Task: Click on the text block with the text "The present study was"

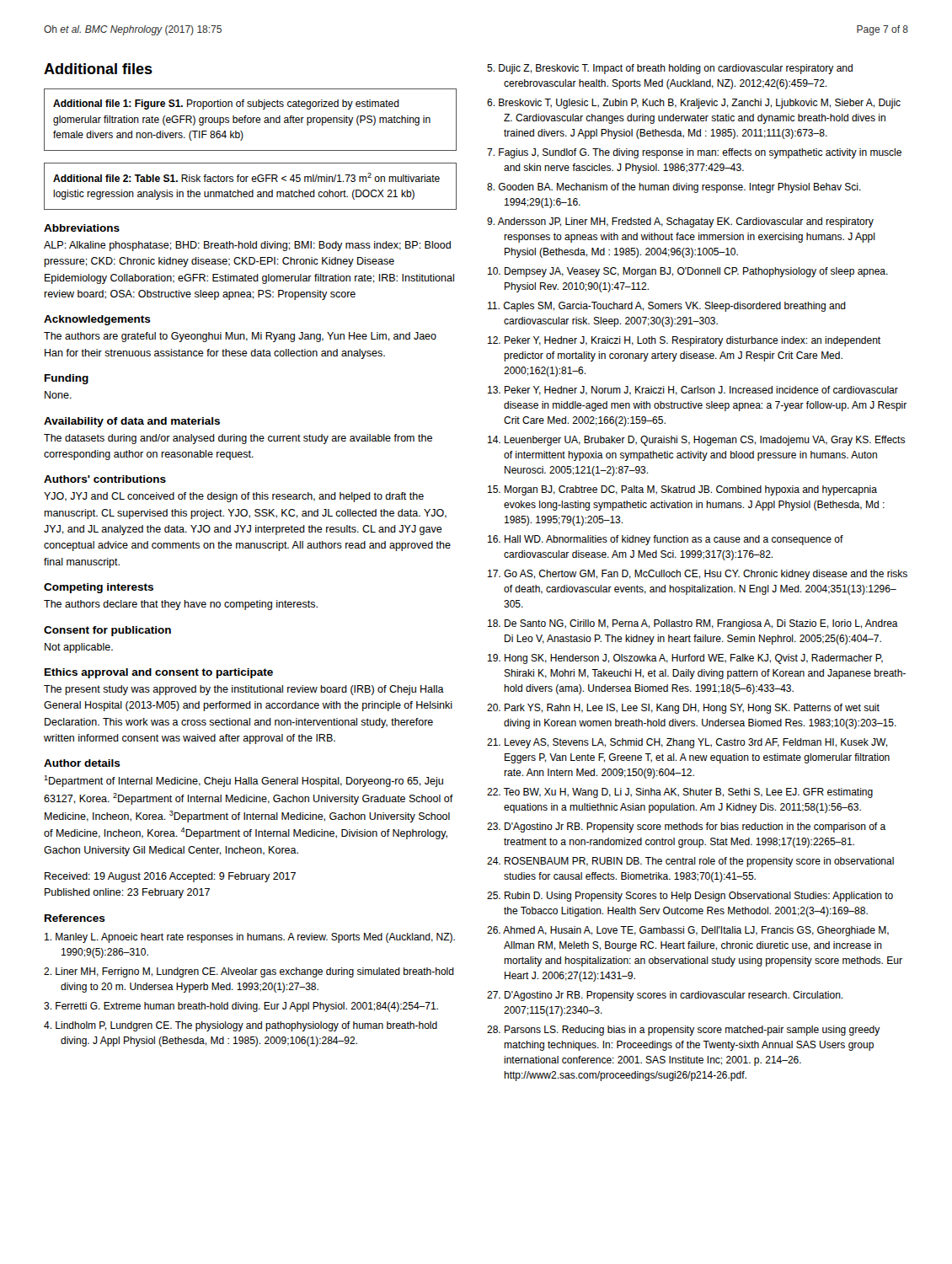Action: coord(248,714)
